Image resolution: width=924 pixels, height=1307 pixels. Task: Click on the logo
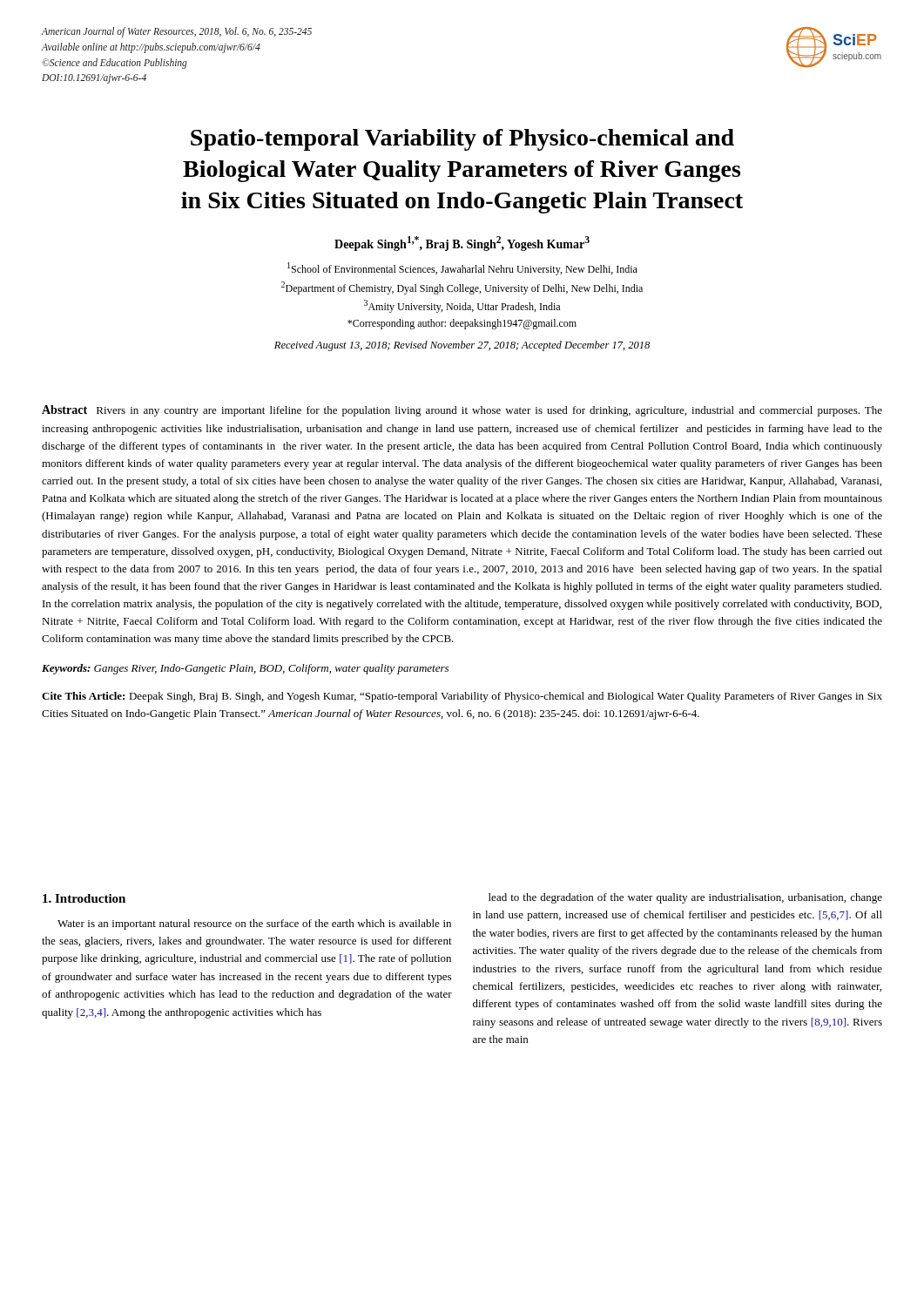832,49
